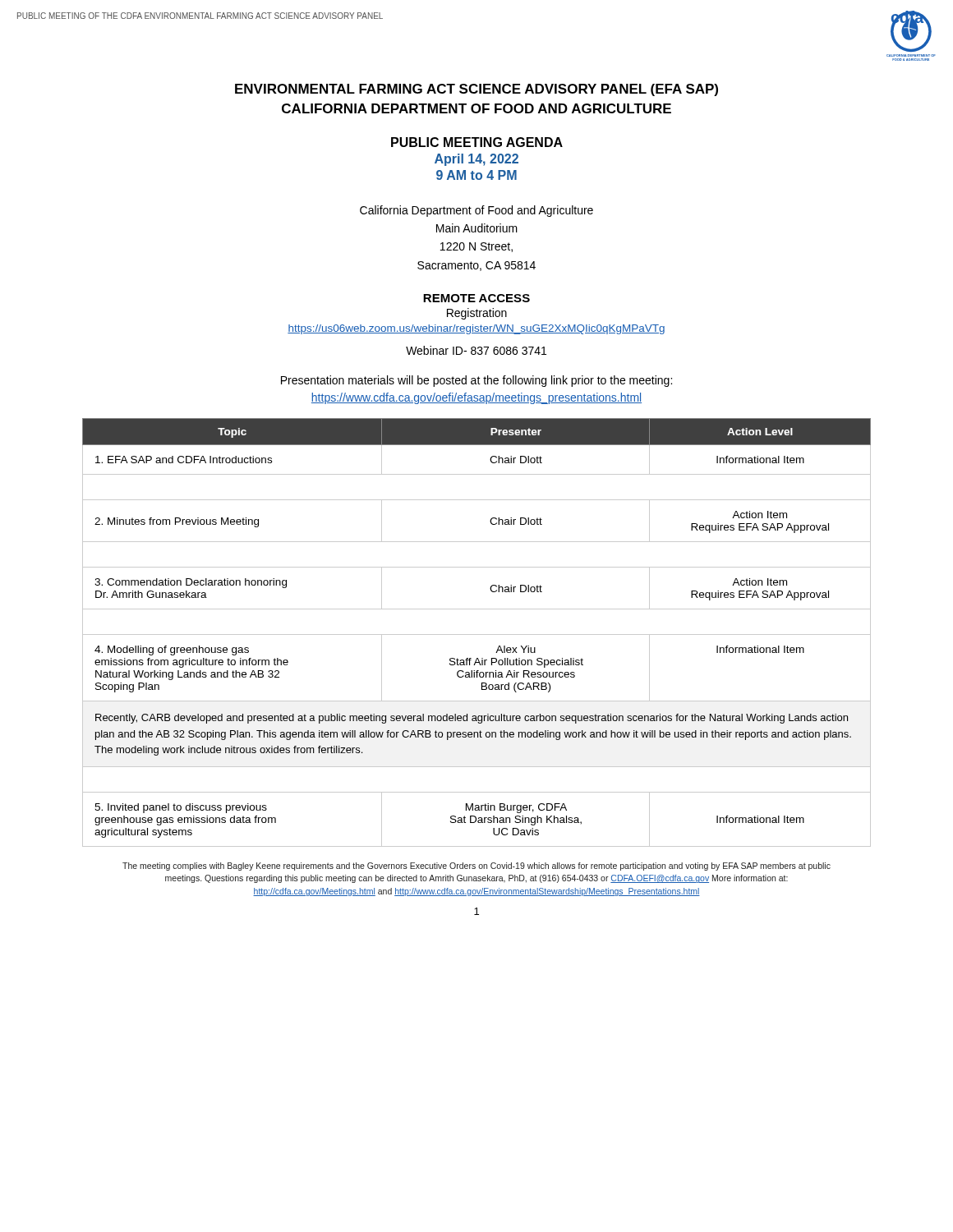Click the passage that begins "California Department of Food and Agriculture Main"
Viewport: 953px width, 1232px height.
click(476, 238)
